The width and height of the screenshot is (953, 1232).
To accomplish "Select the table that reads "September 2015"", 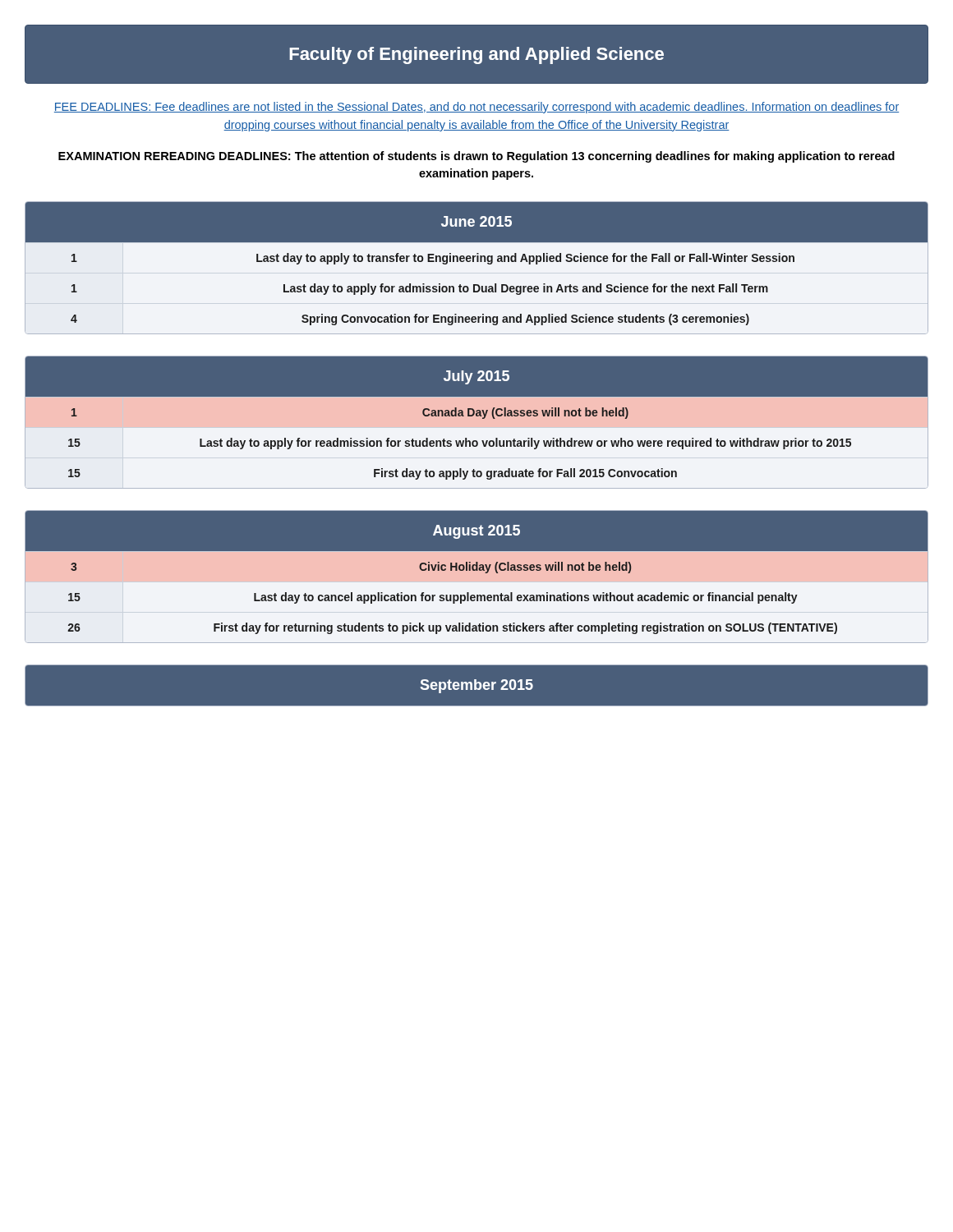I will coord(476,685).
